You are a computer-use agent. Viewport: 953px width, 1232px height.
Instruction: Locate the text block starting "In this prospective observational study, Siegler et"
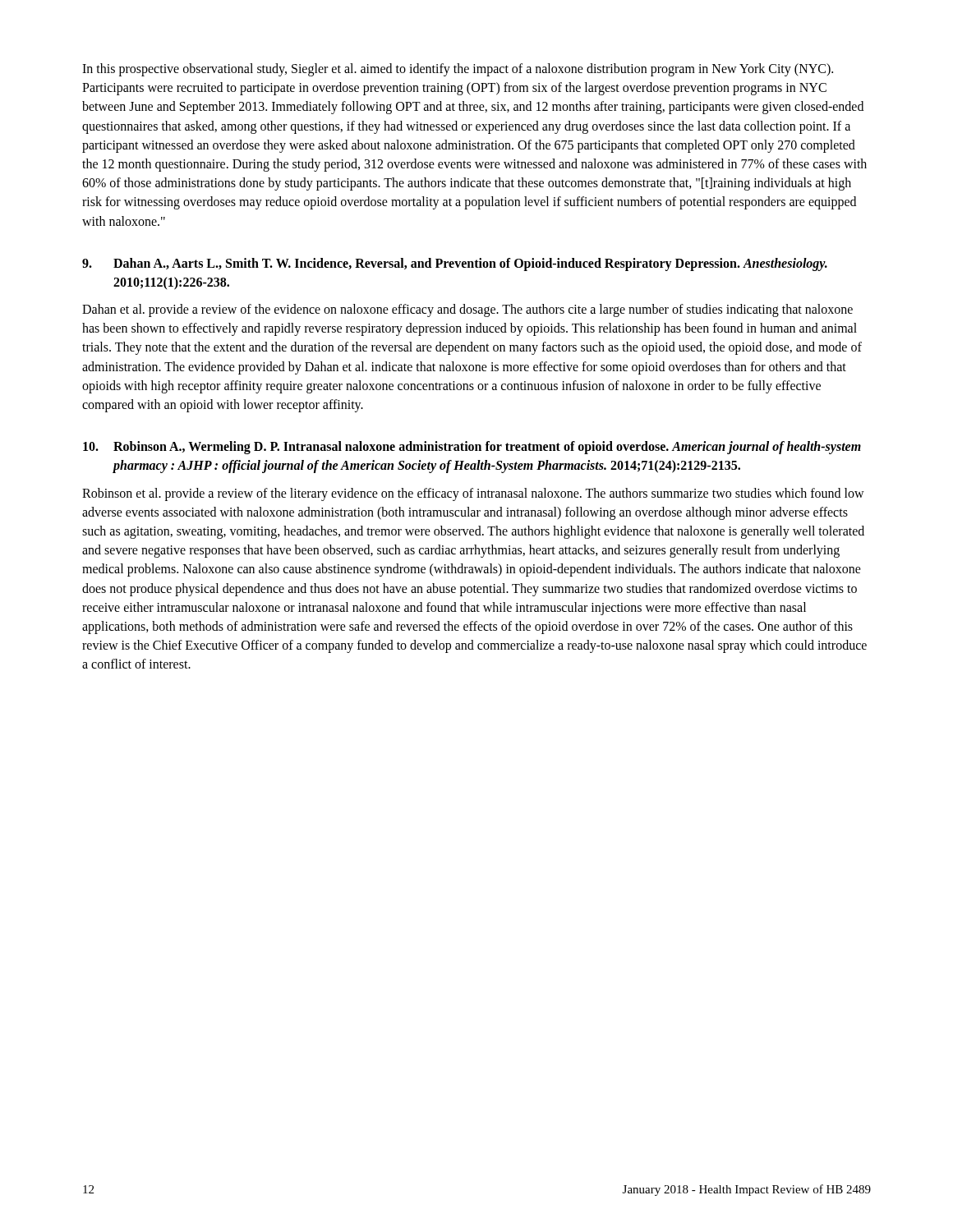coord(475,145)
